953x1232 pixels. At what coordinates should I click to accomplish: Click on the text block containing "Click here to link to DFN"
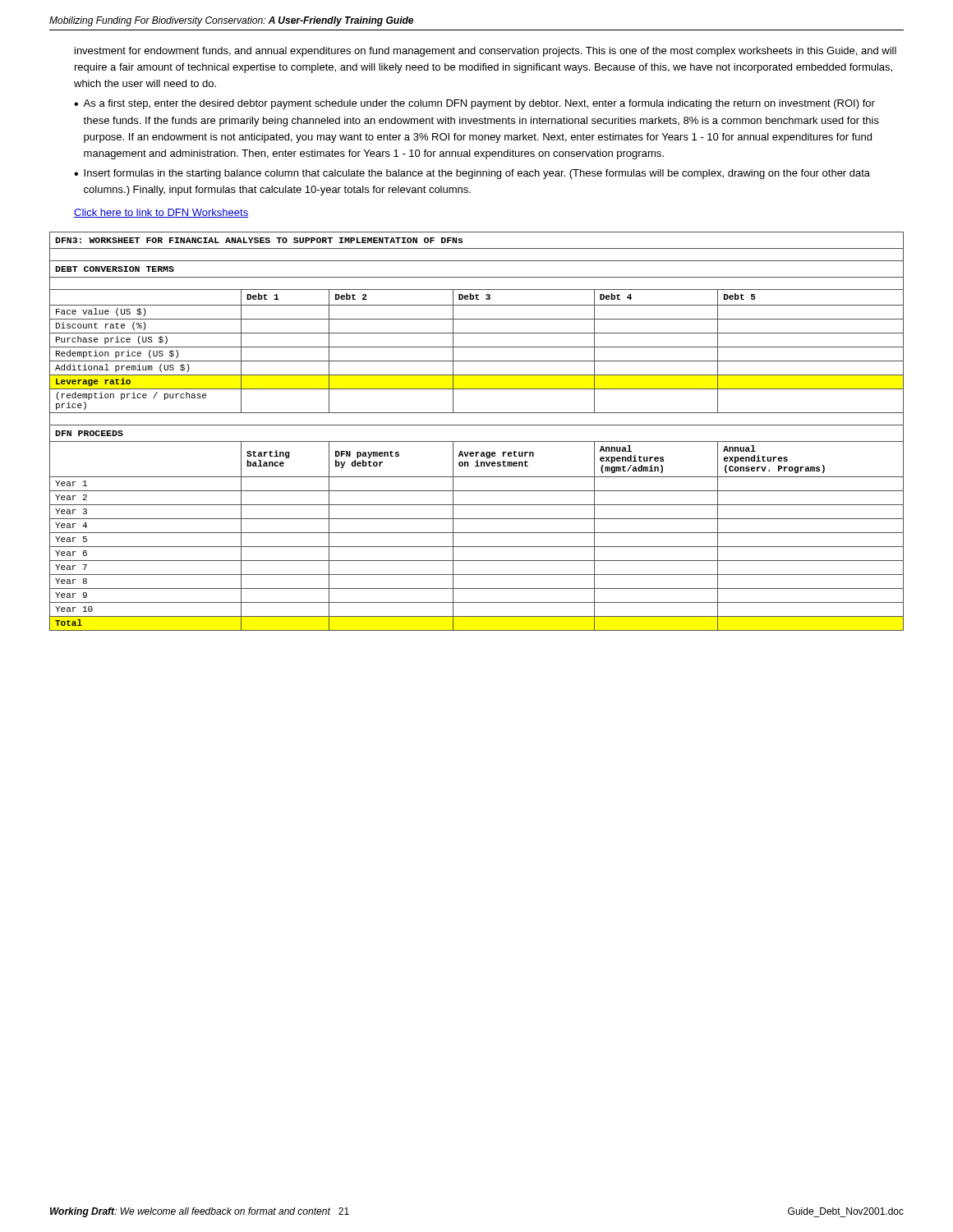tap(161, 213)
